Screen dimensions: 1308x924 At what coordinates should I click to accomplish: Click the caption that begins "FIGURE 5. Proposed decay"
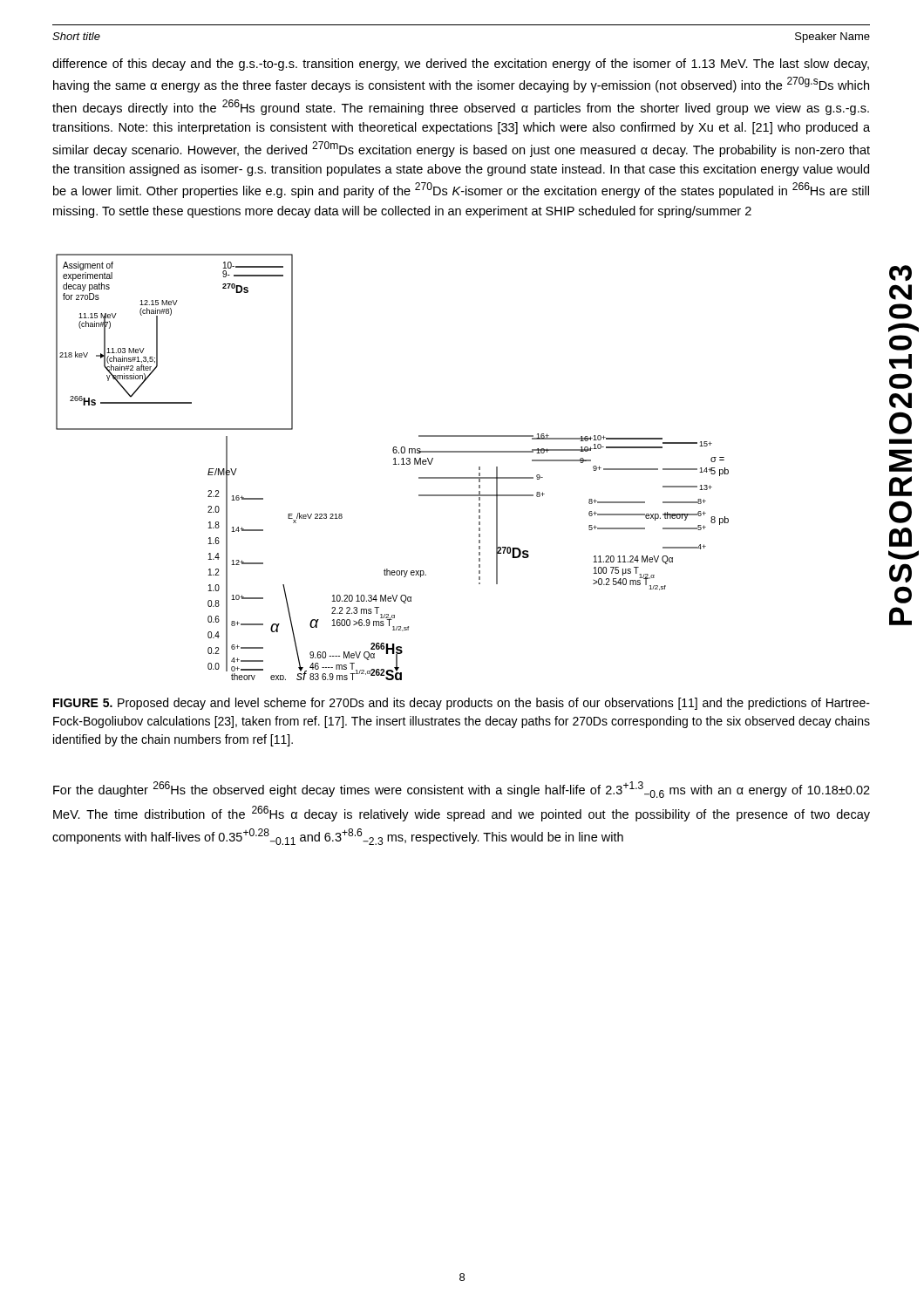(x=461, y=721)
